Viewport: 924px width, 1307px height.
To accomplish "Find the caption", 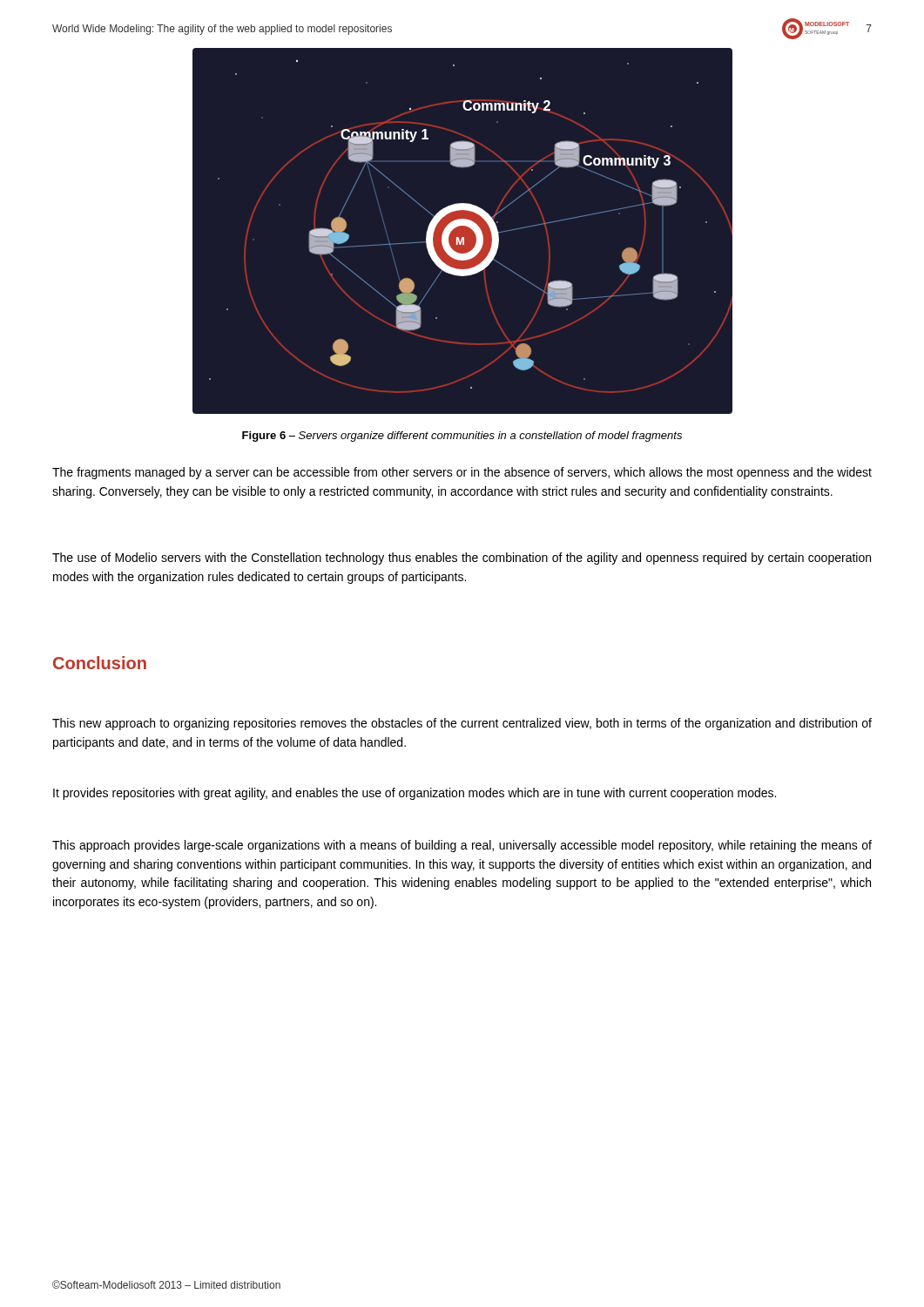I will pyautogui.click(x=462, y=435).
